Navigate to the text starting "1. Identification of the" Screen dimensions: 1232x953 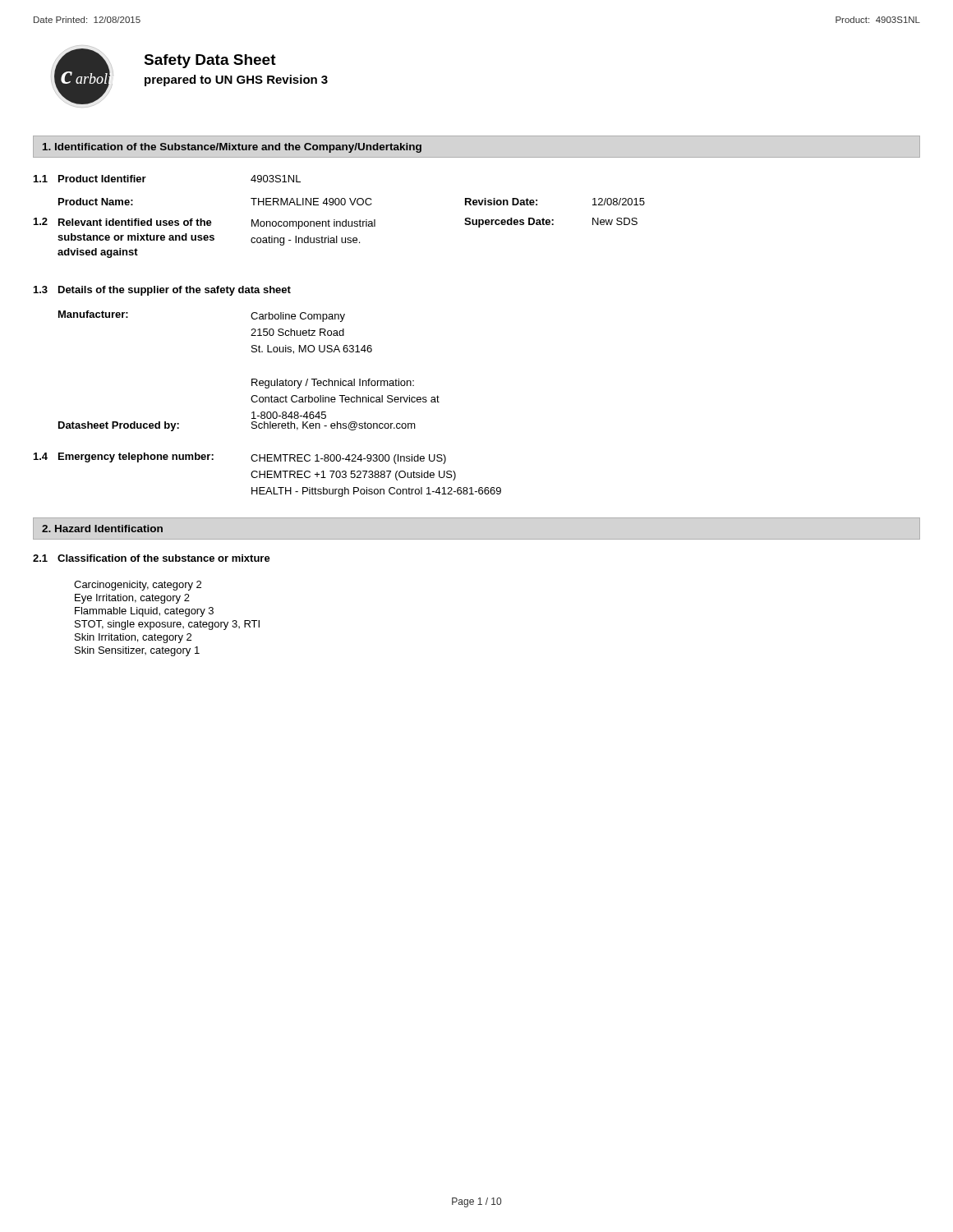click(232, 147)
